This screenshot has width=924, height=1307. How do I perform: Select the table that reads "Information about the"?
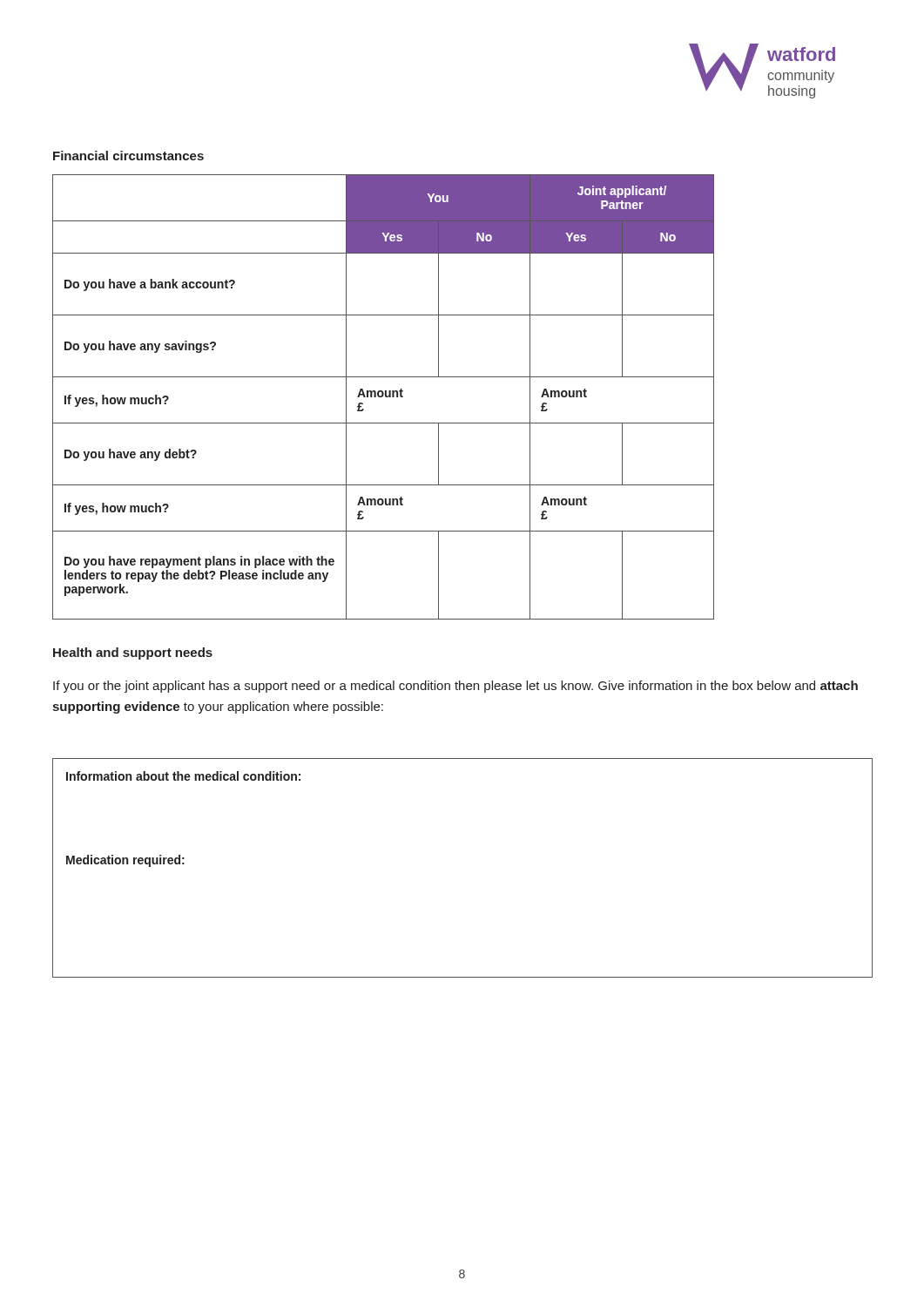[462, 868]
